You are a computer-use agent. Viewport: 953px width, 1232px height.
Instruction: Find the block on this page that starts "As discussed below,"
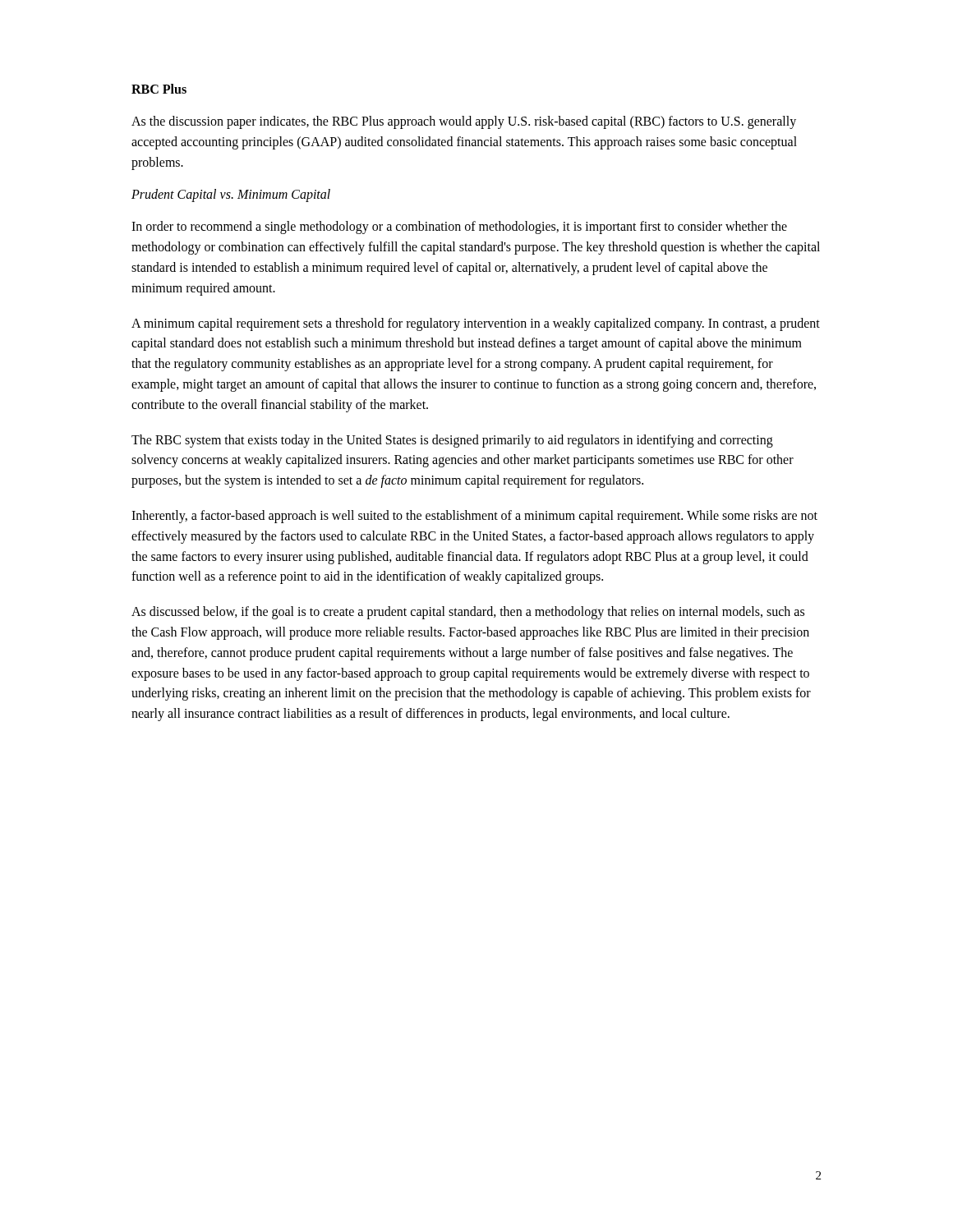point(476,663)
